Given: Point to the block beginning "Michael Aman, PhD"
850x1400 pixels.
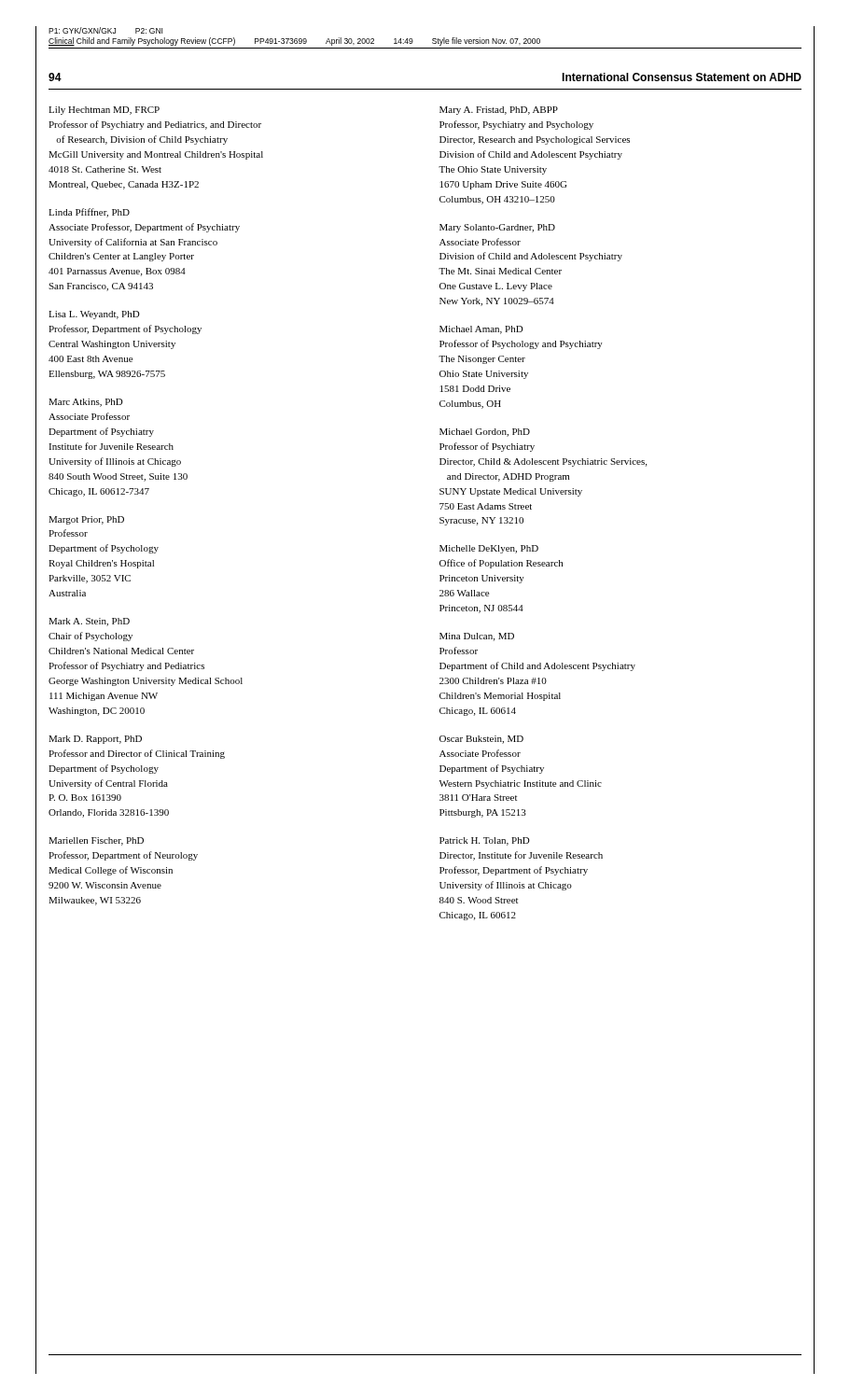Looking at the screenshot, I should click(x=521, y=366).
